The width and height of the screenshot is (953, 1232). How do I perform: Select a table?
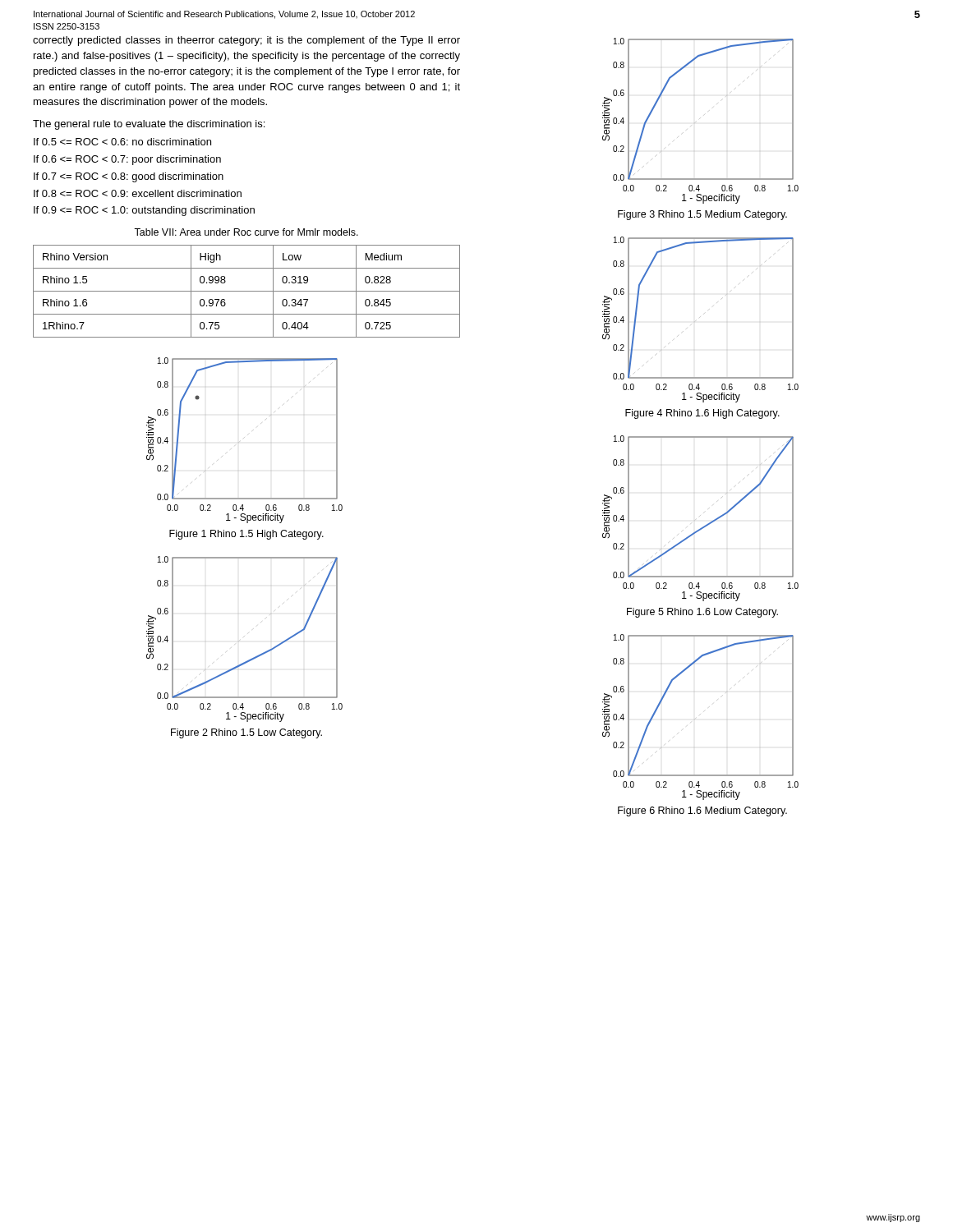246,291
